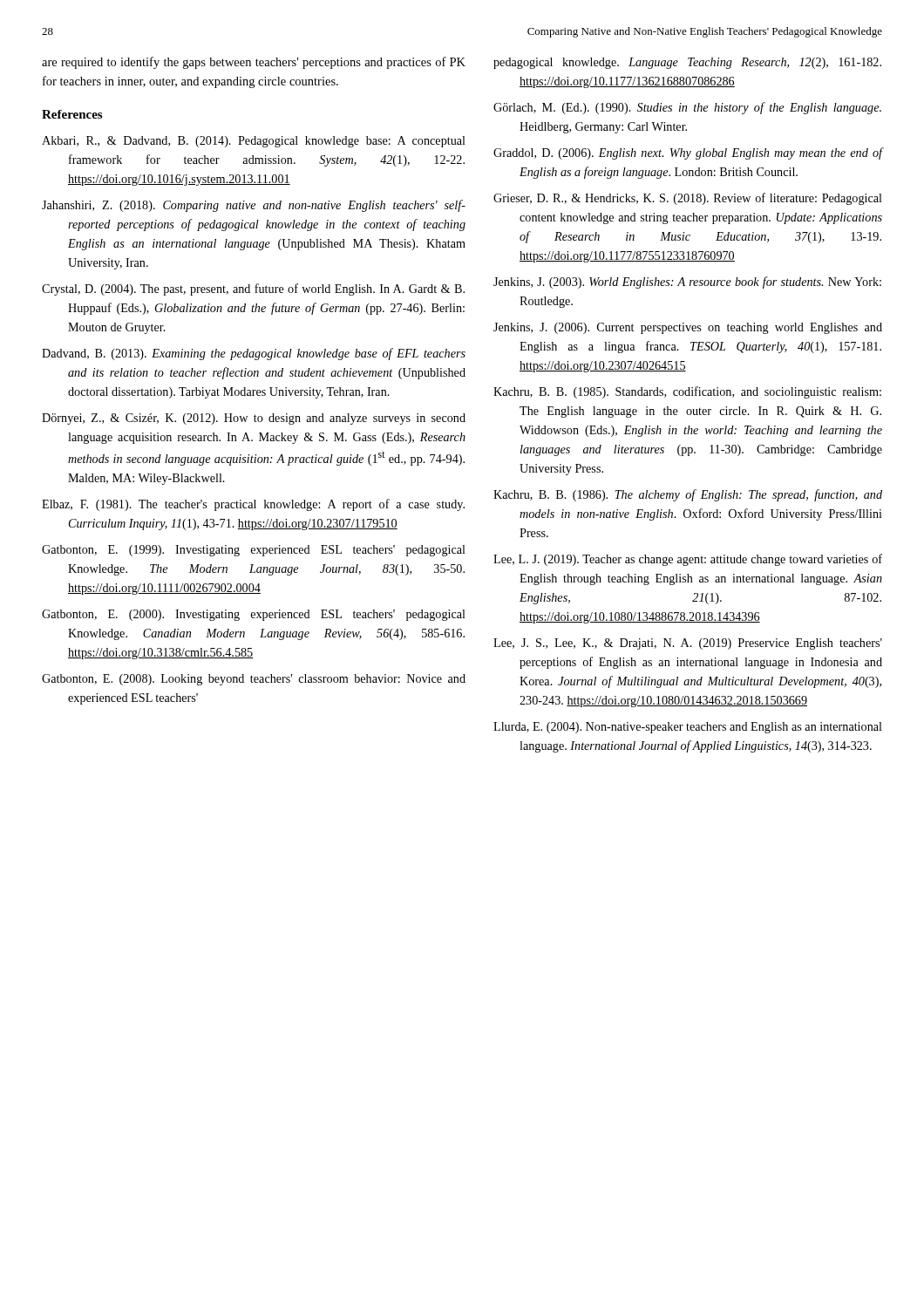
Task: Find the list item containing "Jenkins, J. (2003). World Englishes: A resource"
Action: [x=688, y=291]
